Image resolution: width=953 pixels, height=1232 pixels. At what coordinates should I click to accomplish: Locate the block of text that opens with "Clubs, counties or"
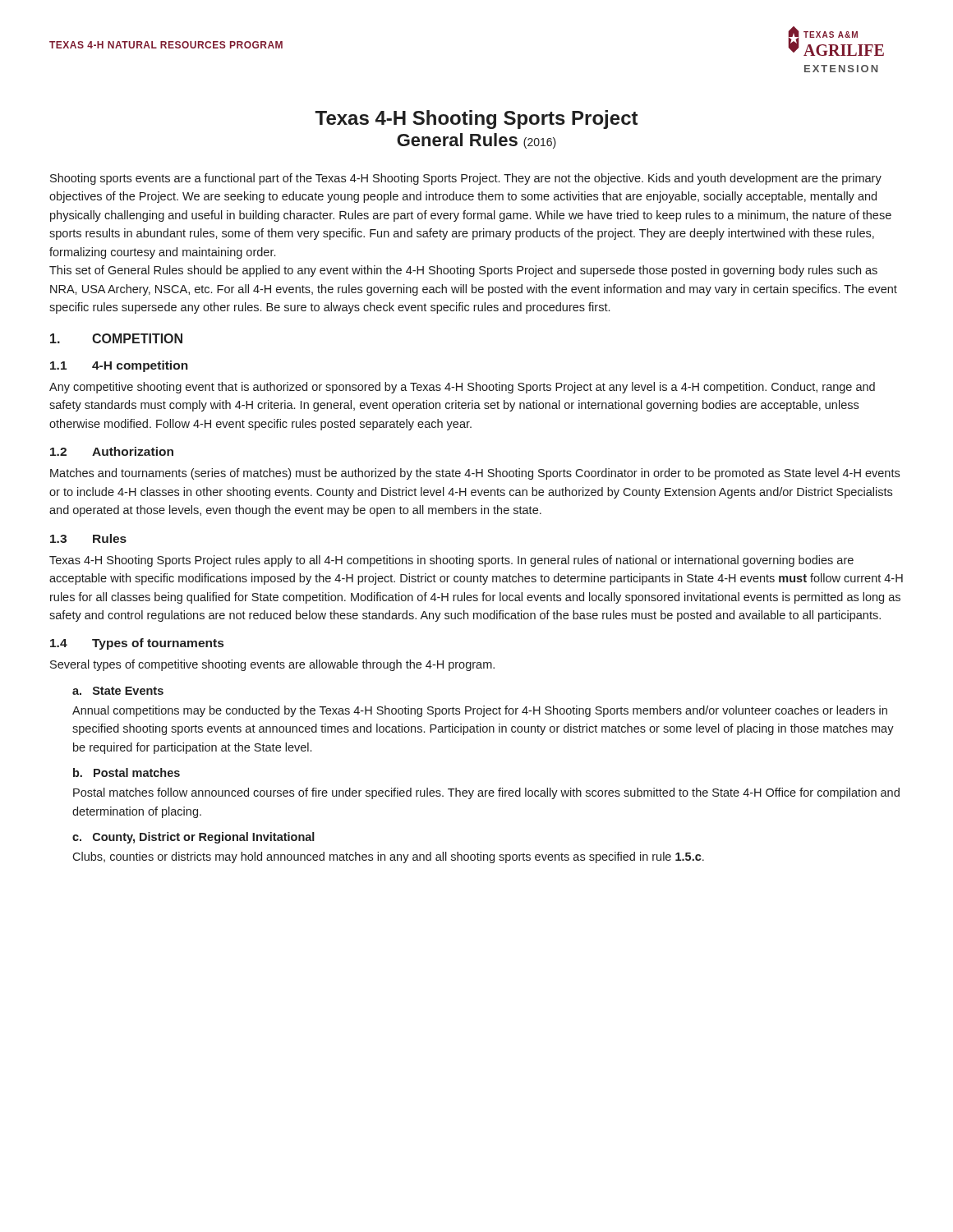[x=388, y=857]
